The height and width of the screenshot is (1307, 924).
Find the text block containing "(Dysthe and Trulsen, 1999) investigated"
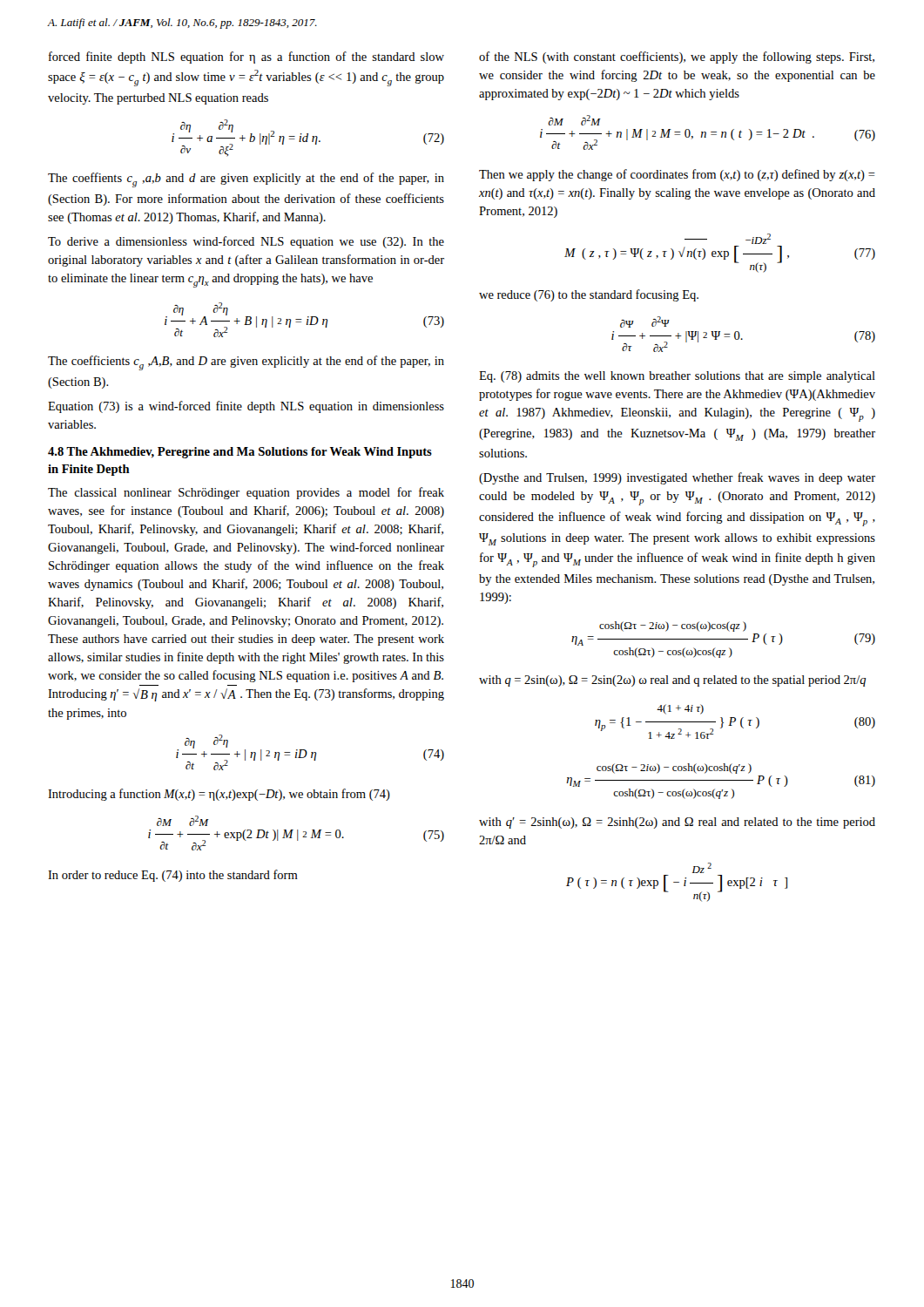coord(677,537)
